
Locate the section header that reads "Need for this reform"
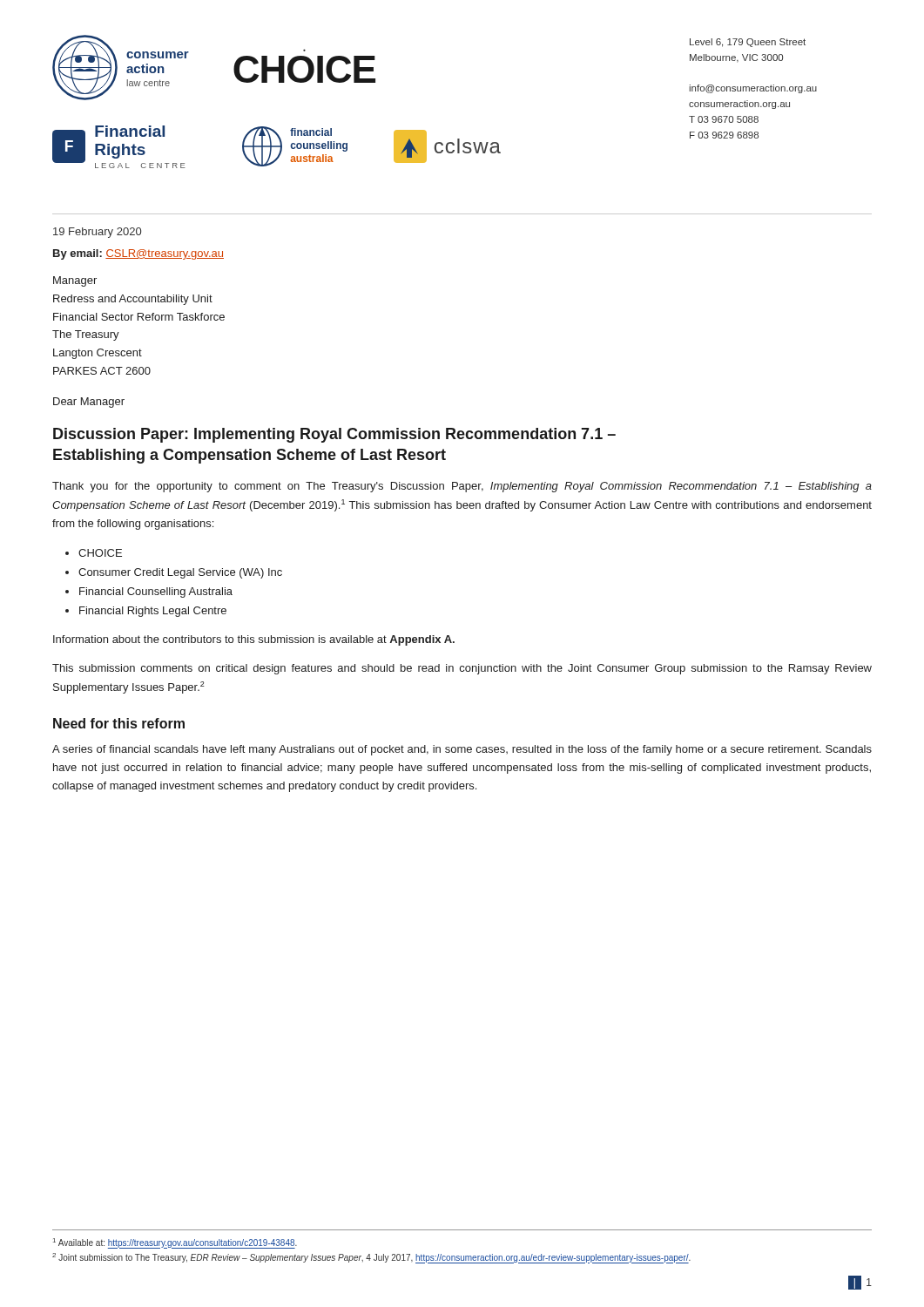click(119, 724)
